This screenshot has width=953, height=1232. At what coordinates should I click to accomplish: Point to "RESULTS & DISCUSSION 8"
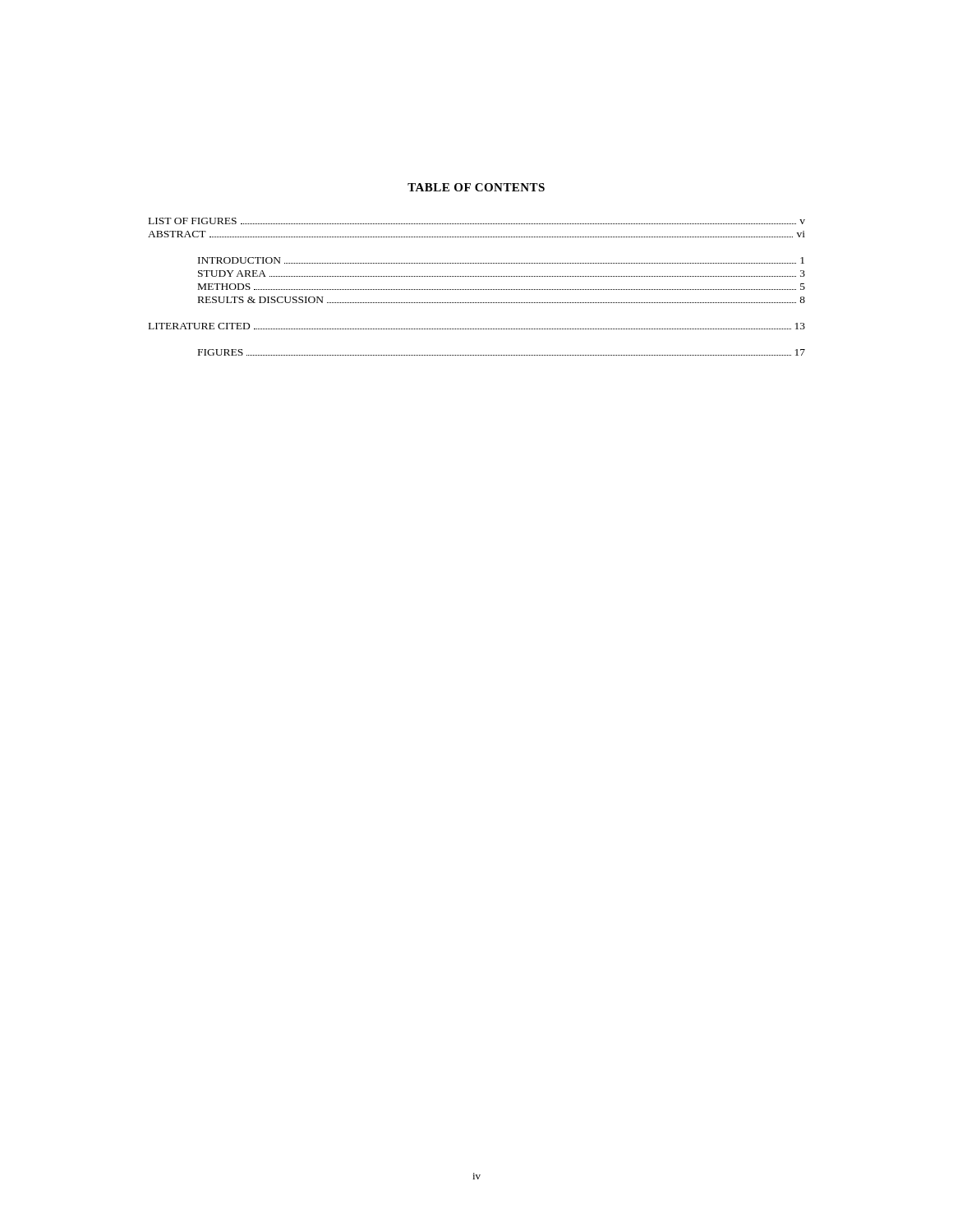click(476, 300)
